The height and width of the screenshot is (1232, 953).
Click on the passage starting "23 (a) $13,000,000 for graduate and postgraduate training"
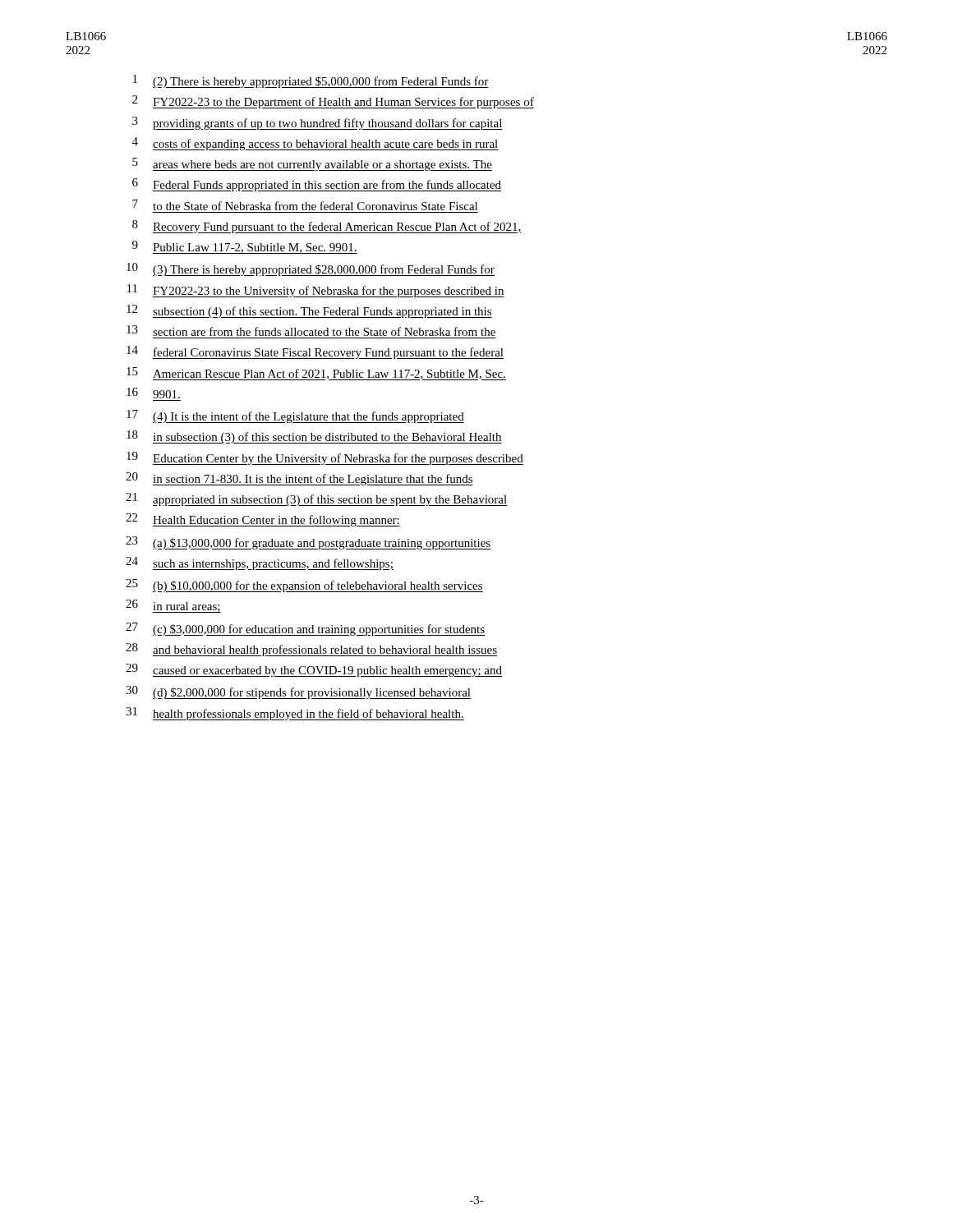click(x=476, y=543)
